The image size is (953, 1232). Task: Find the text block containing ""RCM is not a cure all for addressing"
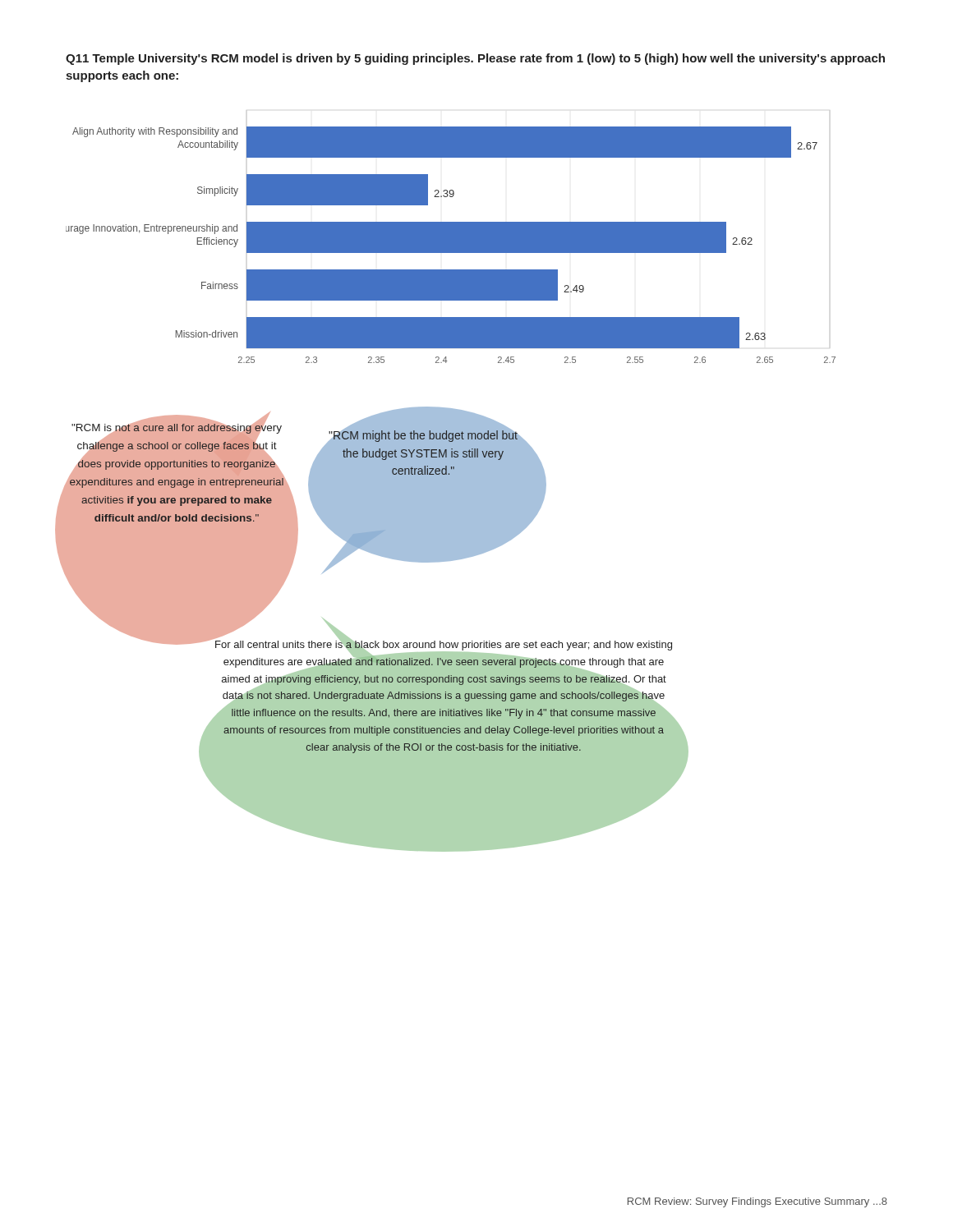coord(177,534)
